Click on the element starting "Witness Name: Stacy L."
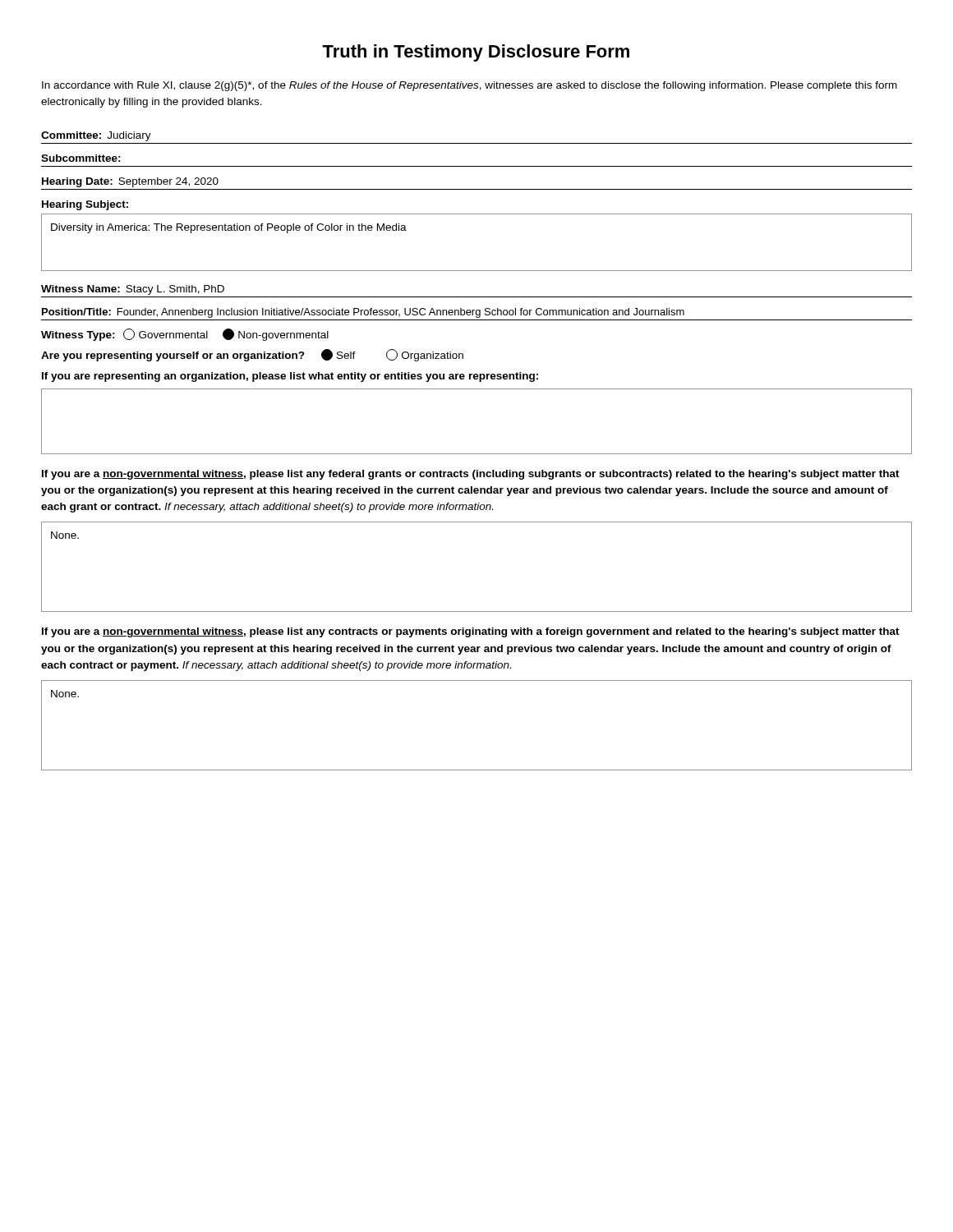This screenshot has height=1232, width=953. [476, 288]
